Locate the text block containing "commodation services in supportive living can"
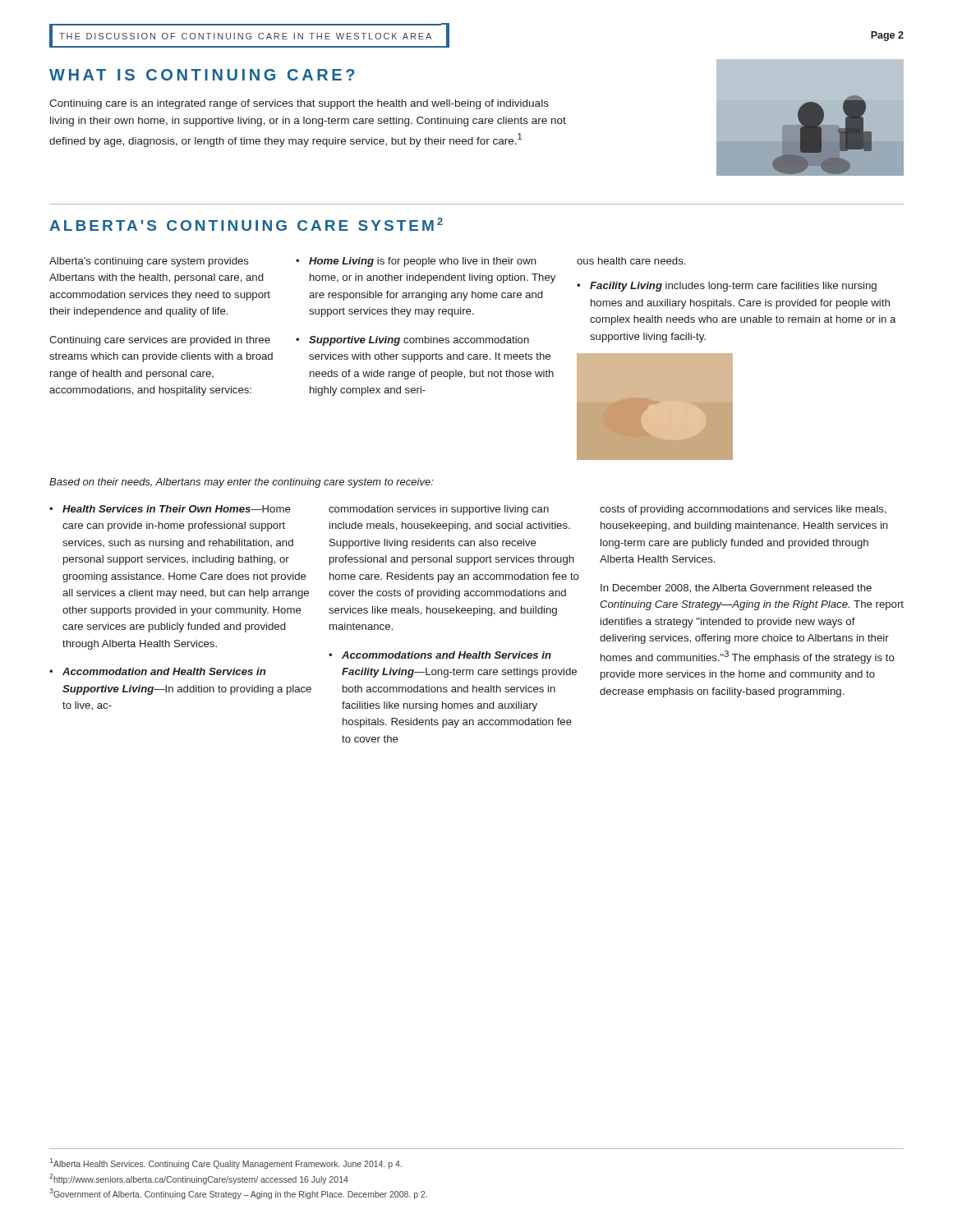The image size is (953, 1232). [454, 568]
